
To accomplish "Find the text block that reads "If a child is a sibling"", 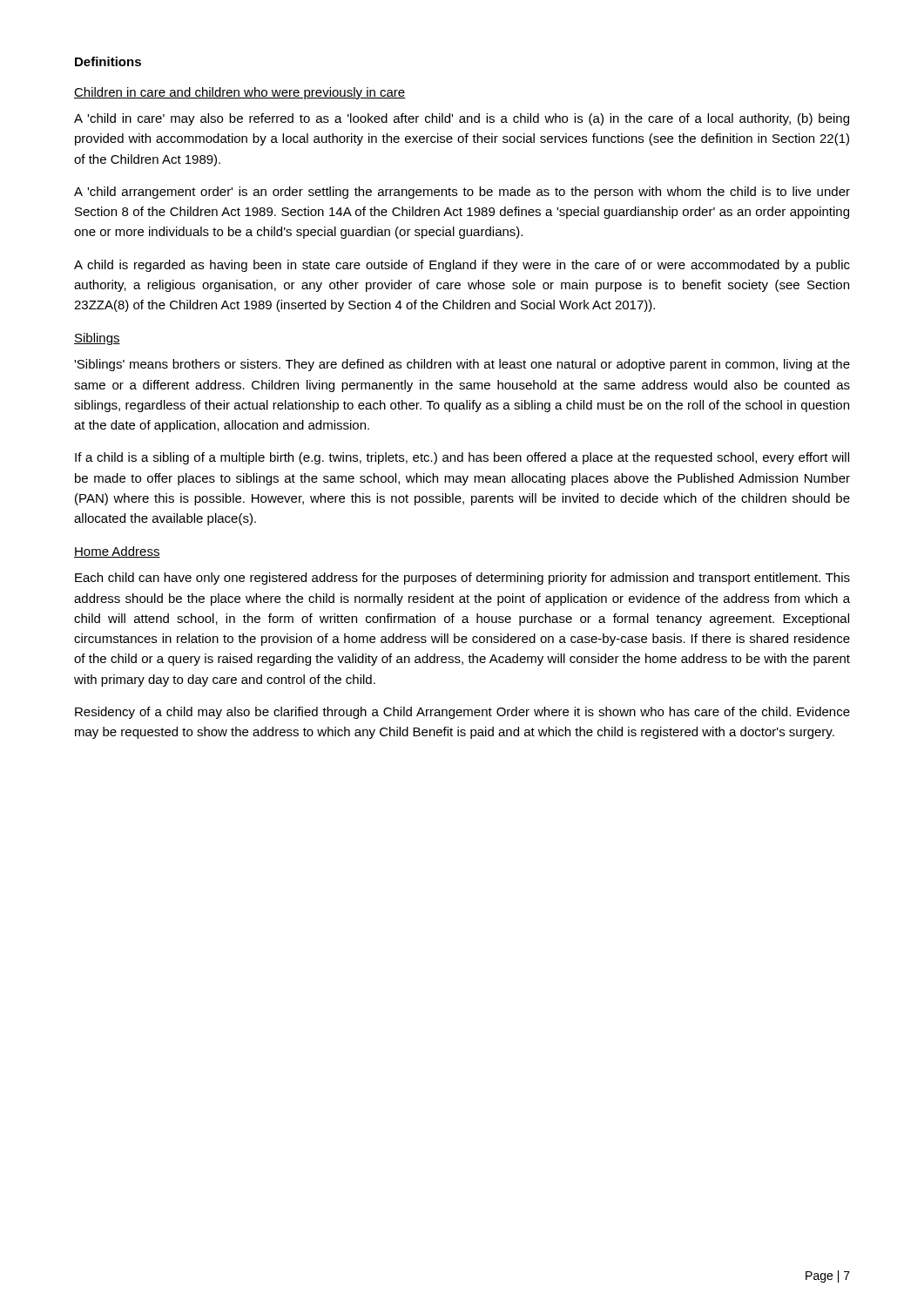I will 462,488.
